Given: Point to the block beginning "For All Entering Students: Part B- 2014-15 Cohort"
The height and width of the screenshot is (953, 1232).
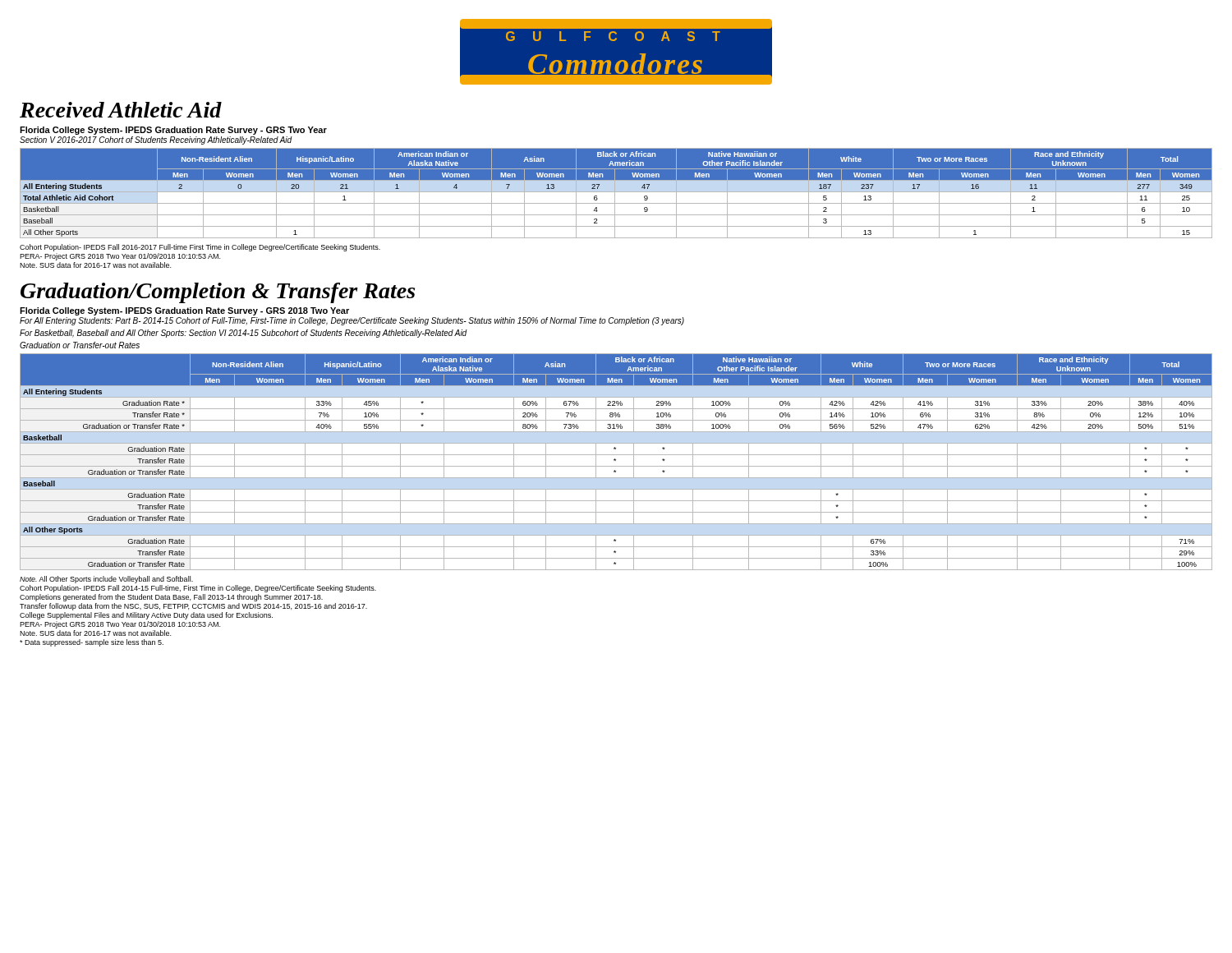Looking at the screenshot, I should 352,321.
